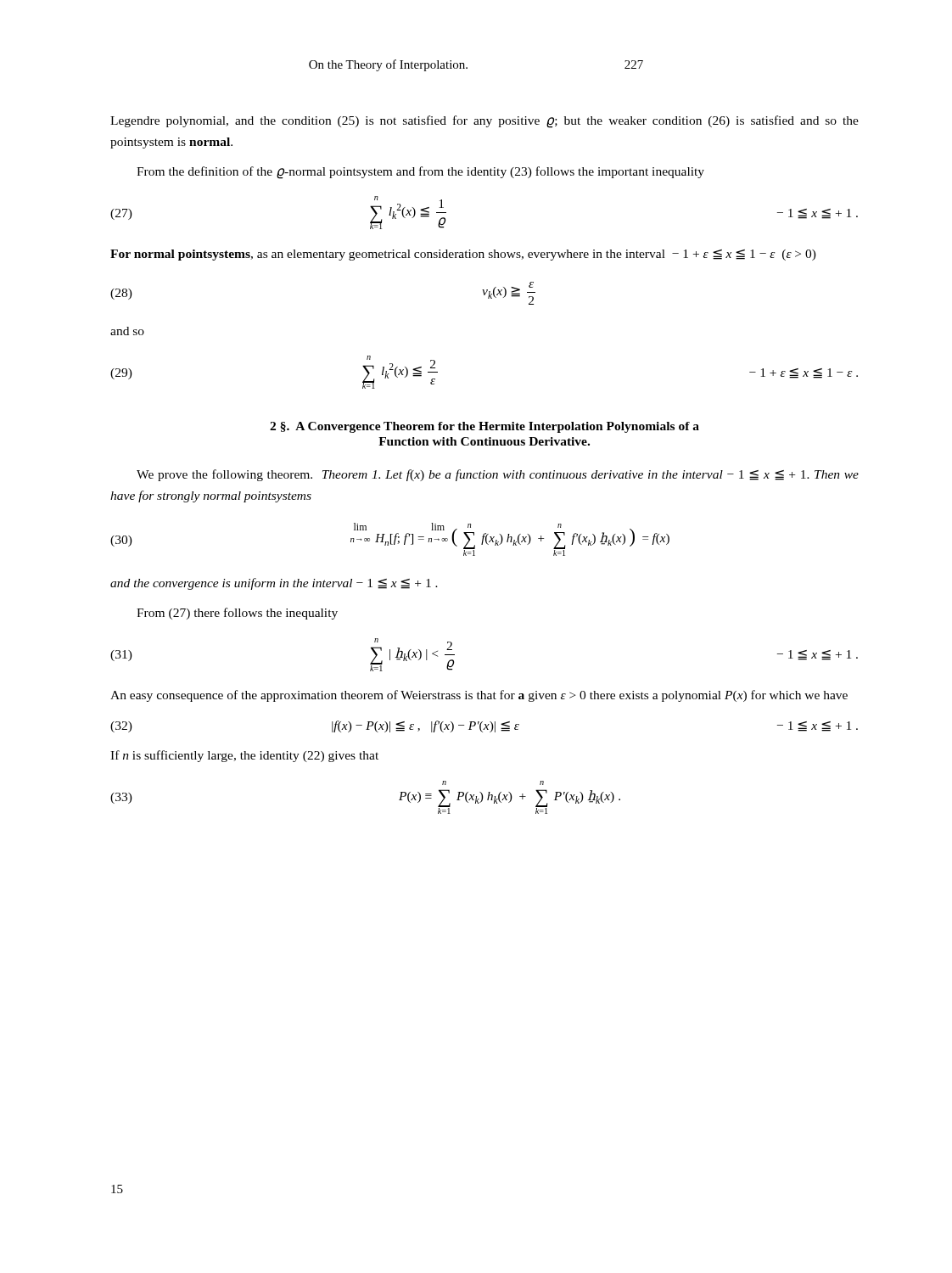Select the block starting "(32) |f(x) −"
The width and height of the screenshot is (952, 1273).
pos(485,726)
